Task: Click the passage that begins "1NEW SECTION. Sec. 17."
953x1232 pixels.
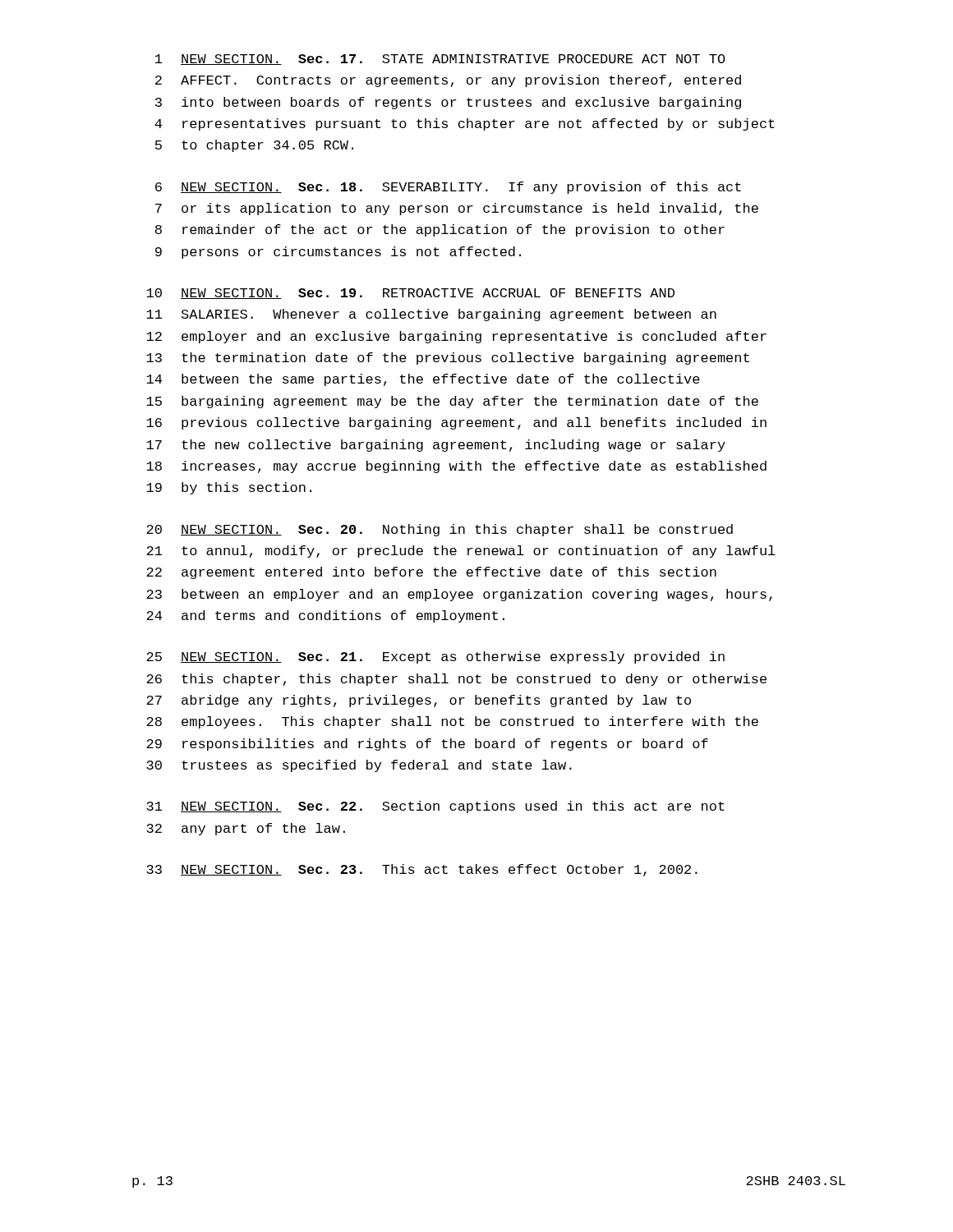Action: tap(489, 103)
